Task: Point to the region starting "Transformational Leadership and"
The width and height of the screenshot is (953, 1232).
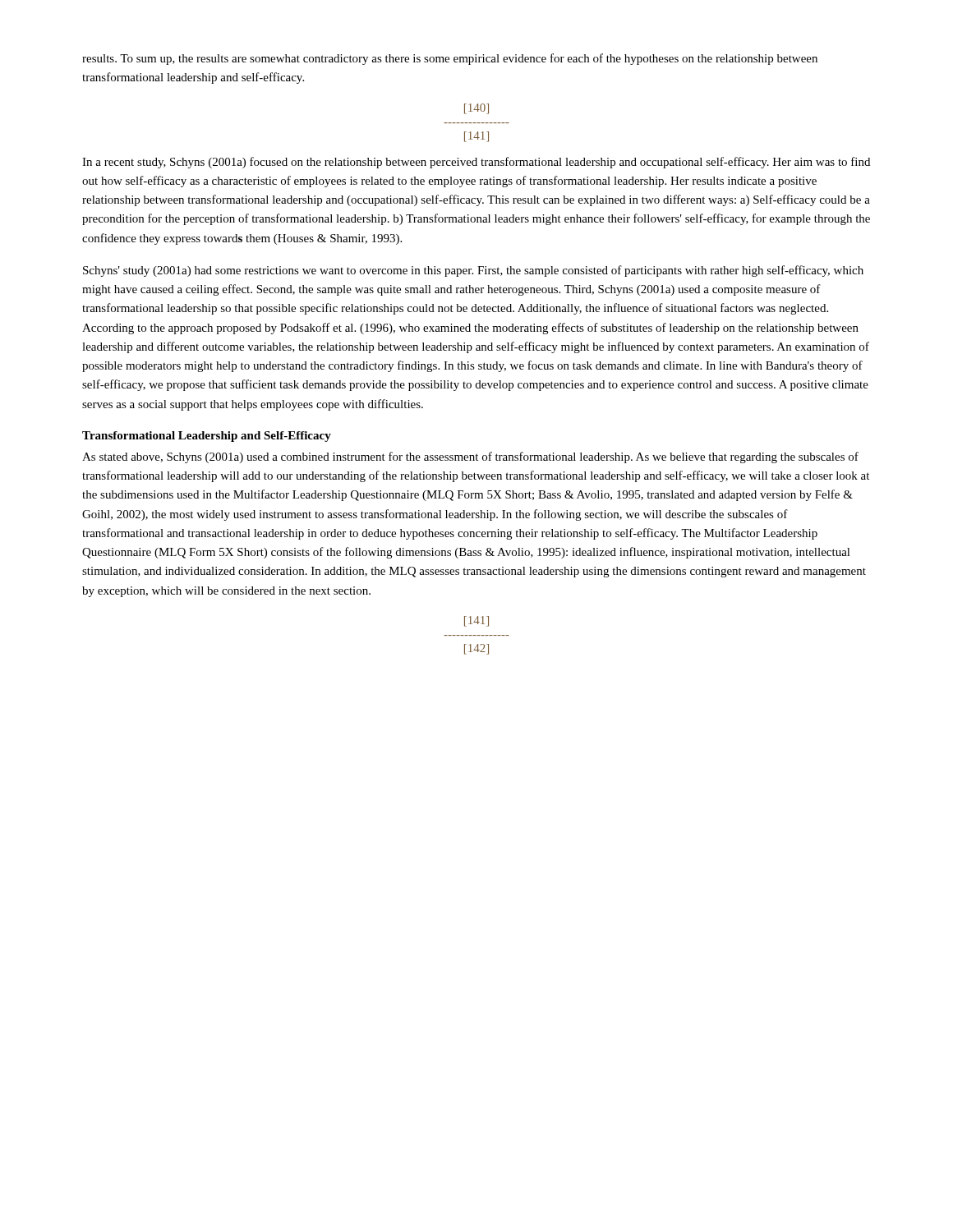Action: [206, 435]
